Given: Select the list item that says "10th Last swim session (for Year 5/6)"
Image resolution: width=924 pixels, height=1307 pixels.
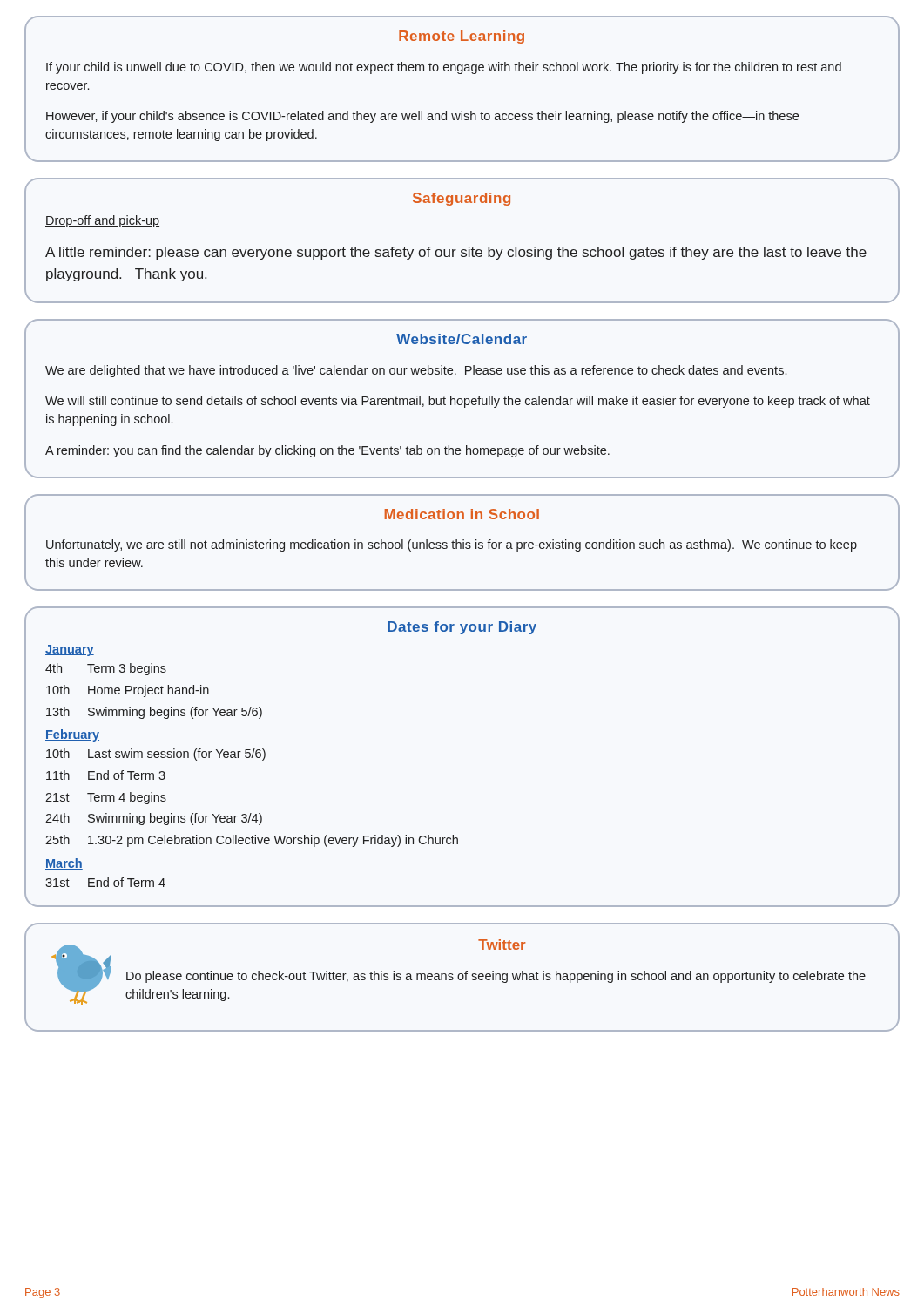Looking at the screenshot, I should 156,755.
